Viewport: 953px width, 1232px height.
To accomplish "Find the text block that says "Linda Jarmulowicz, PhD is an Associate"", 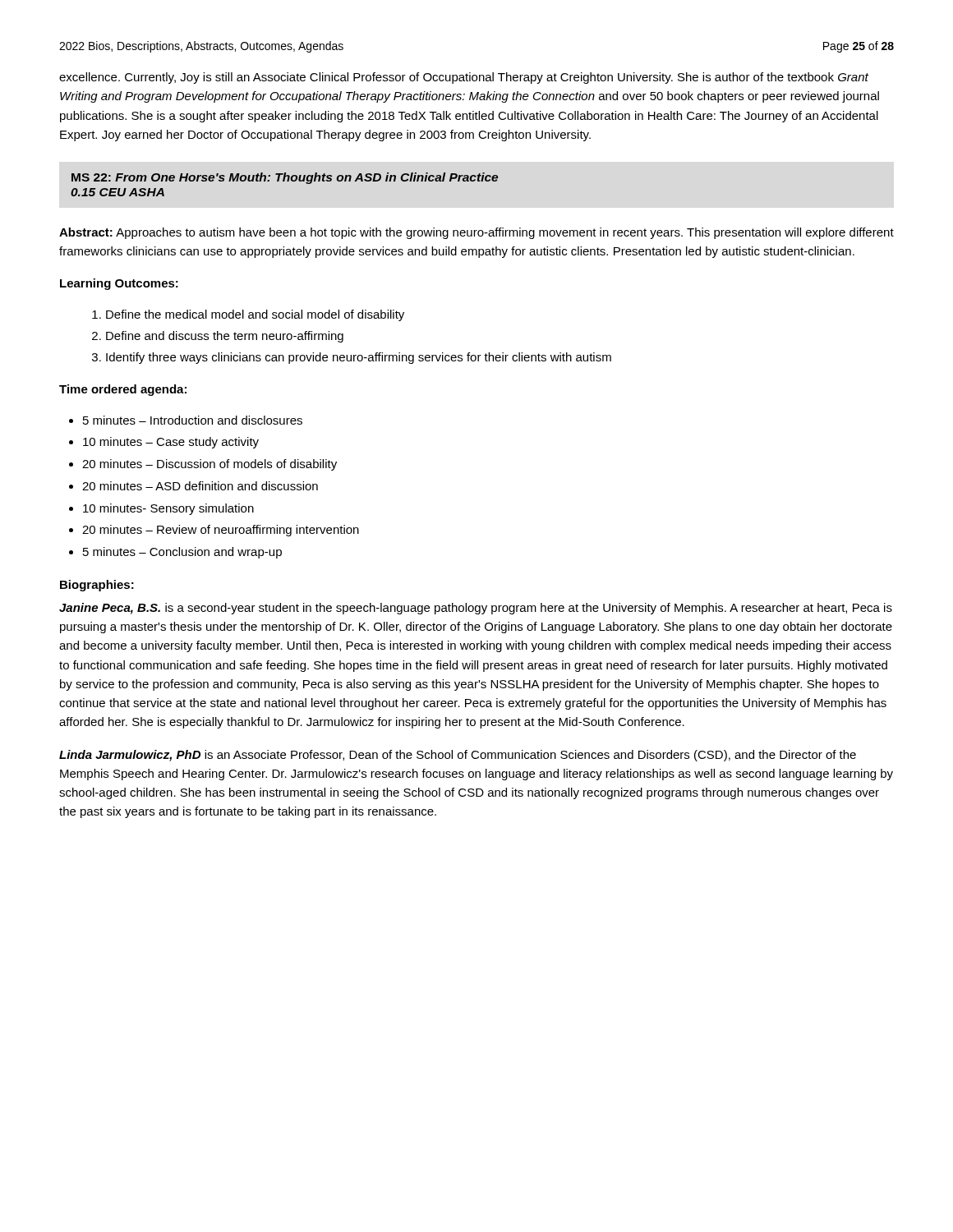I will [476, 783].
